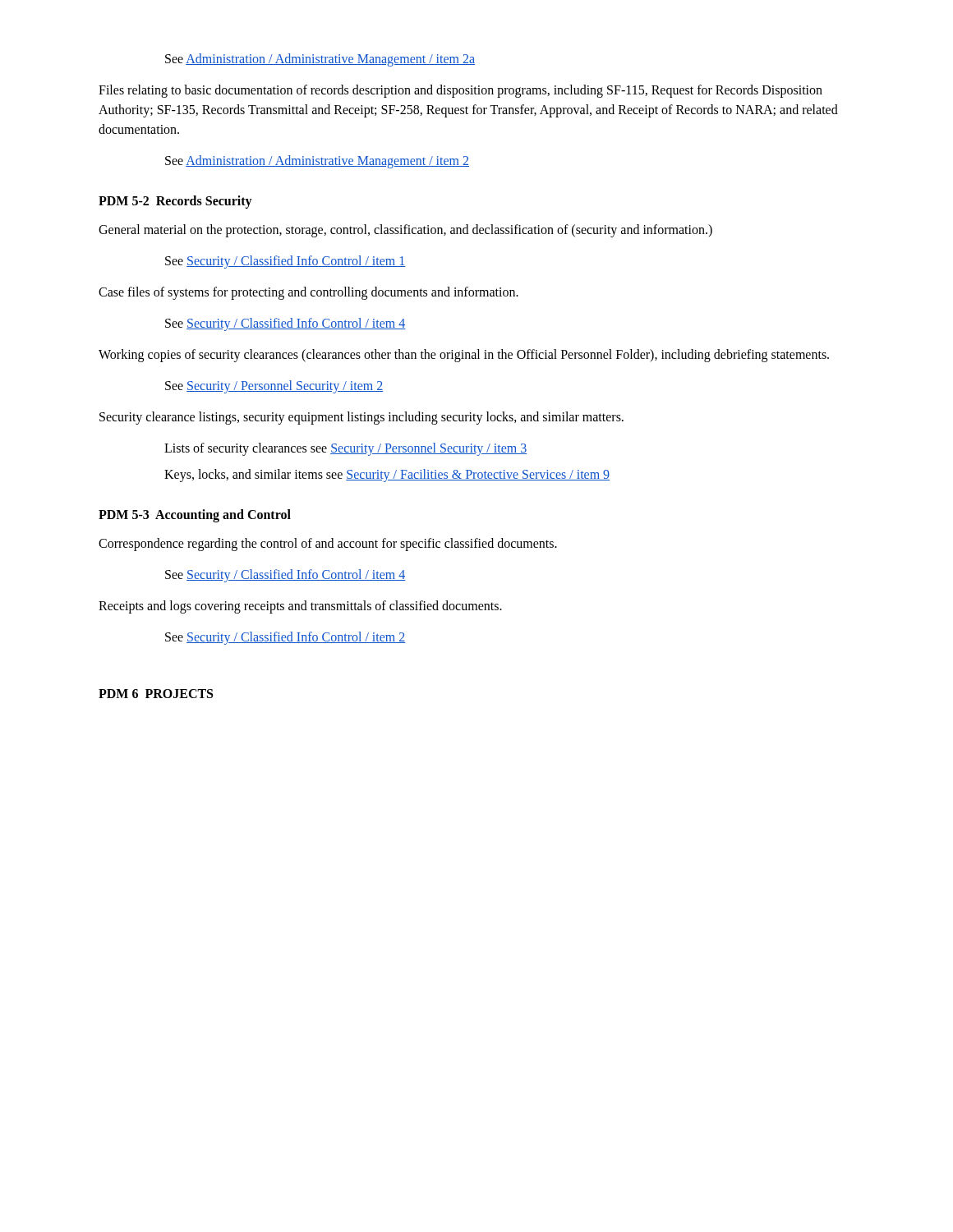Find "PDM 6 PROJECTS" on this page
The height and width of the screenshot is (1232, 953).
point(156,694)
